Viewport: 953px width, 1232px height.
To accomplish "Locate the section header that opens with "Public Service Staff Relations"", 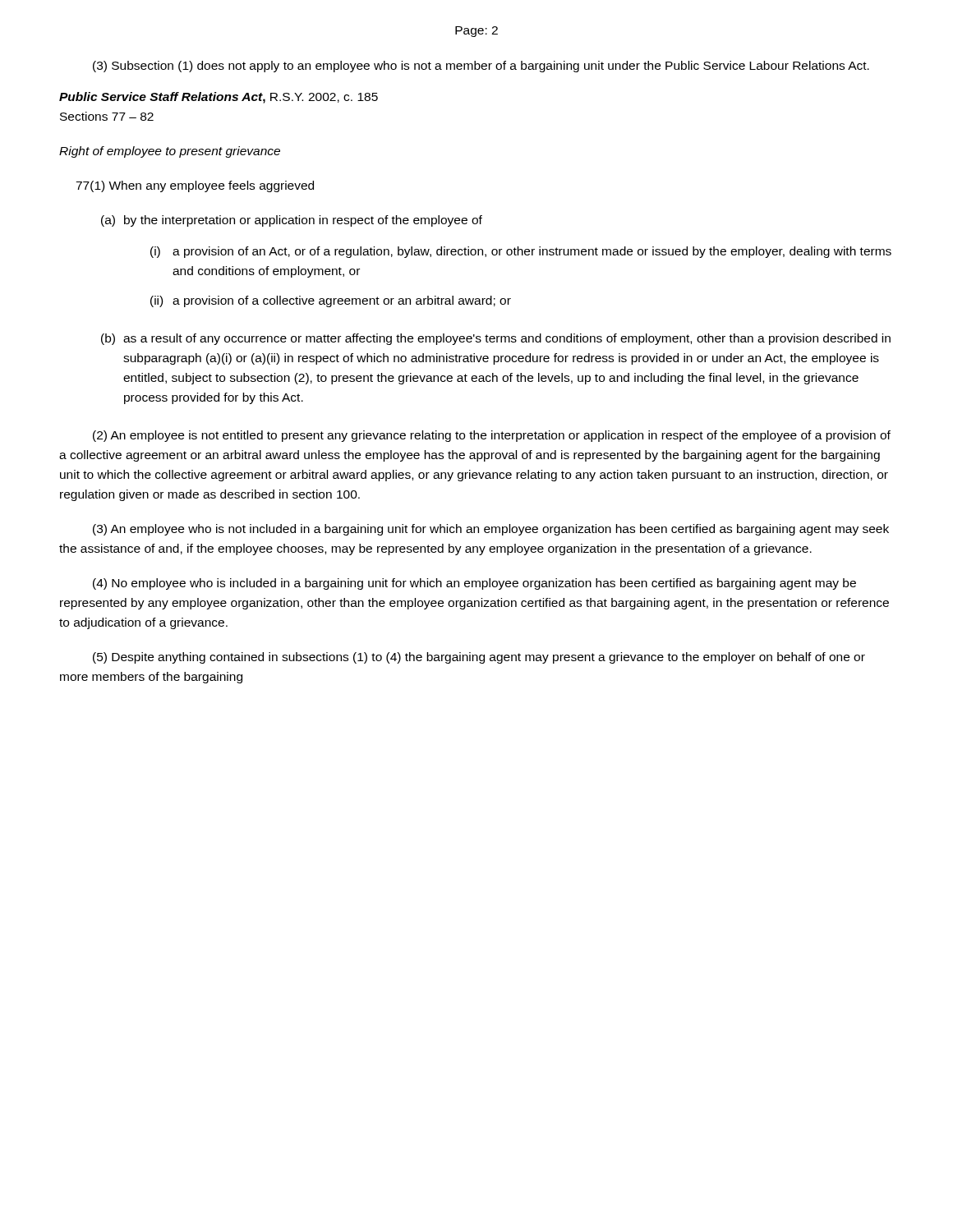I will coord(219,106).
